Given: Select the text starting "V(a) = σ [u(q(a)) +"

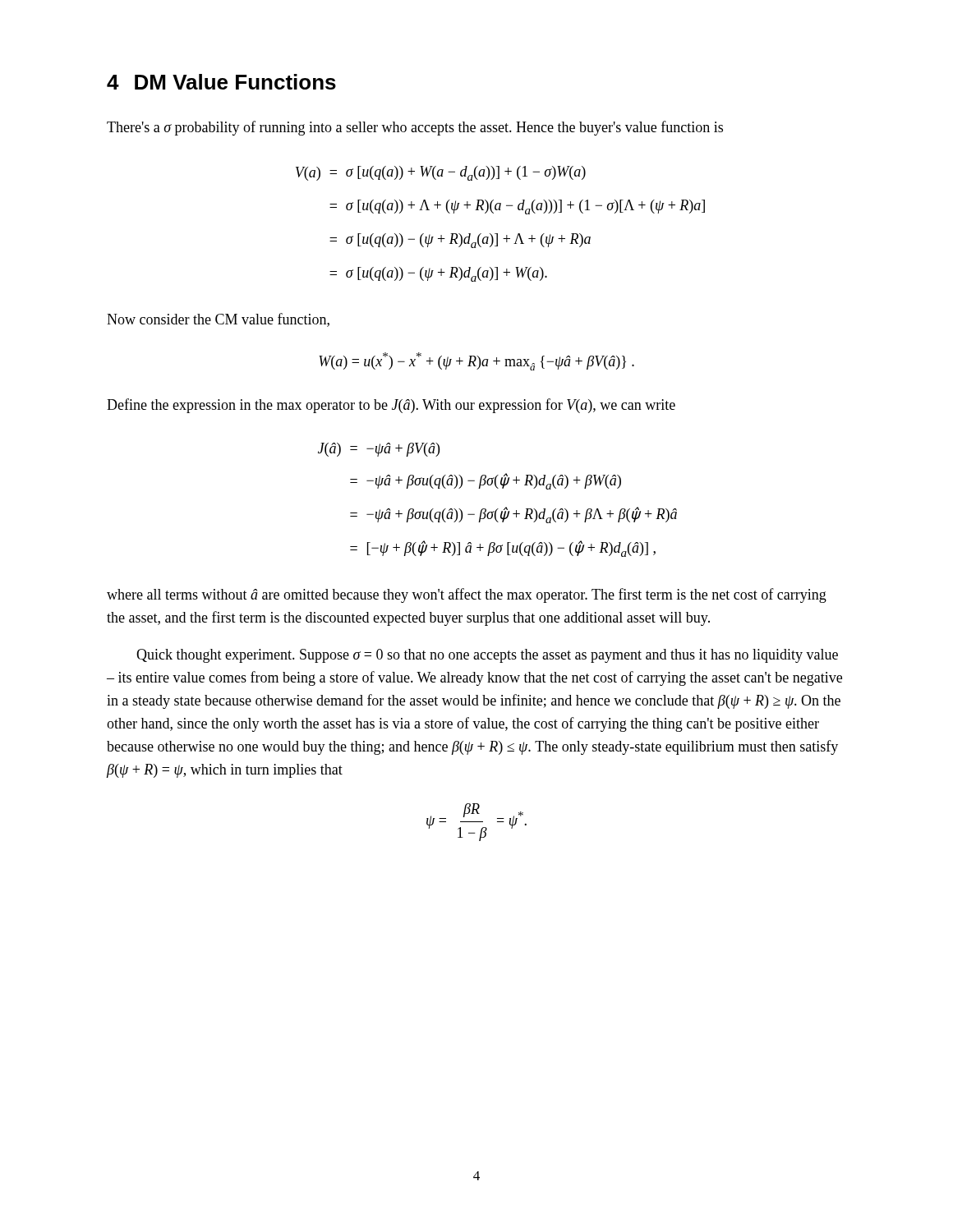Looking at the screenshot, I should point(476,223).
